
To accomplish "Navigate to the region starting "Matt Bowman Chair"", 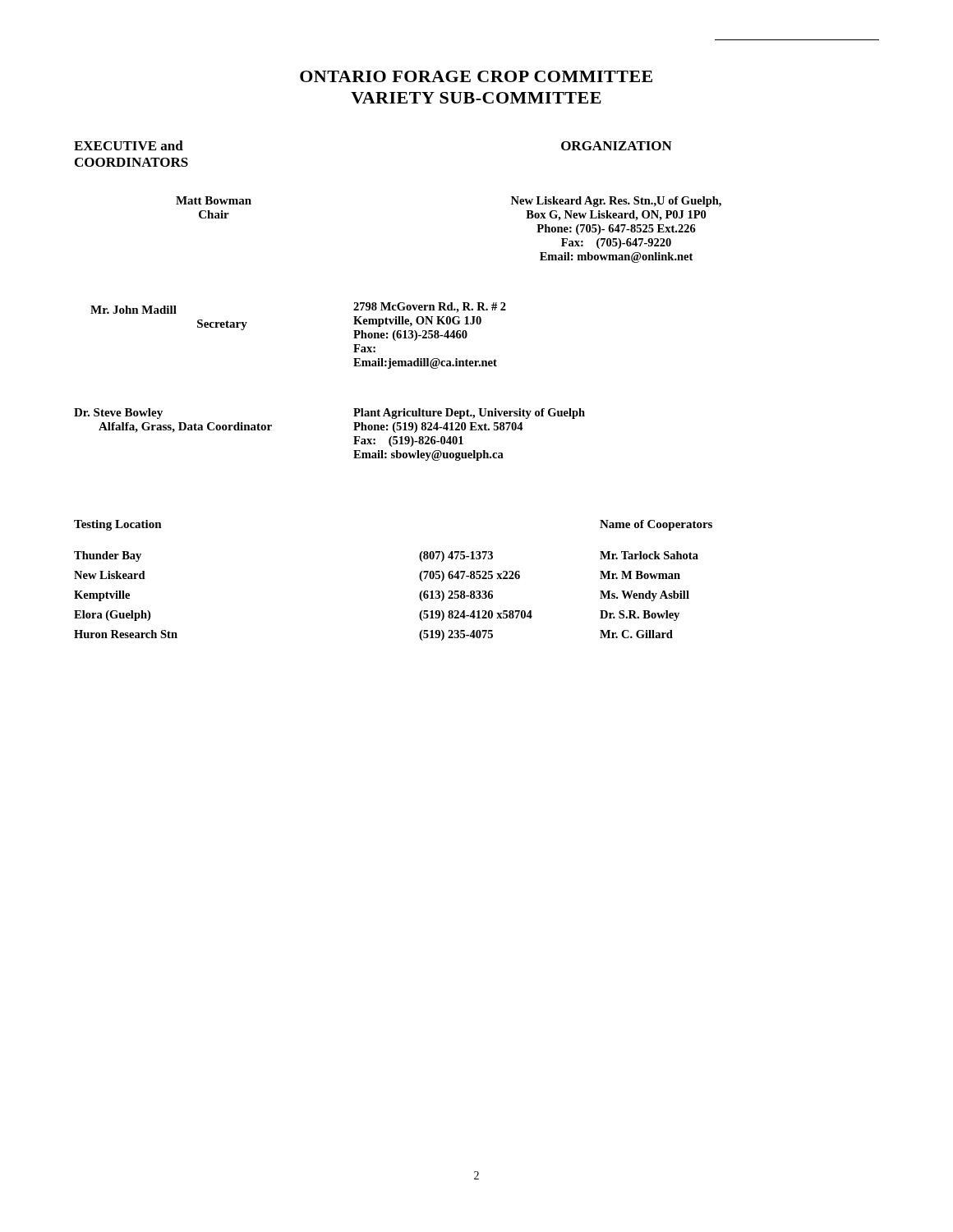I will tap(214, 208).
